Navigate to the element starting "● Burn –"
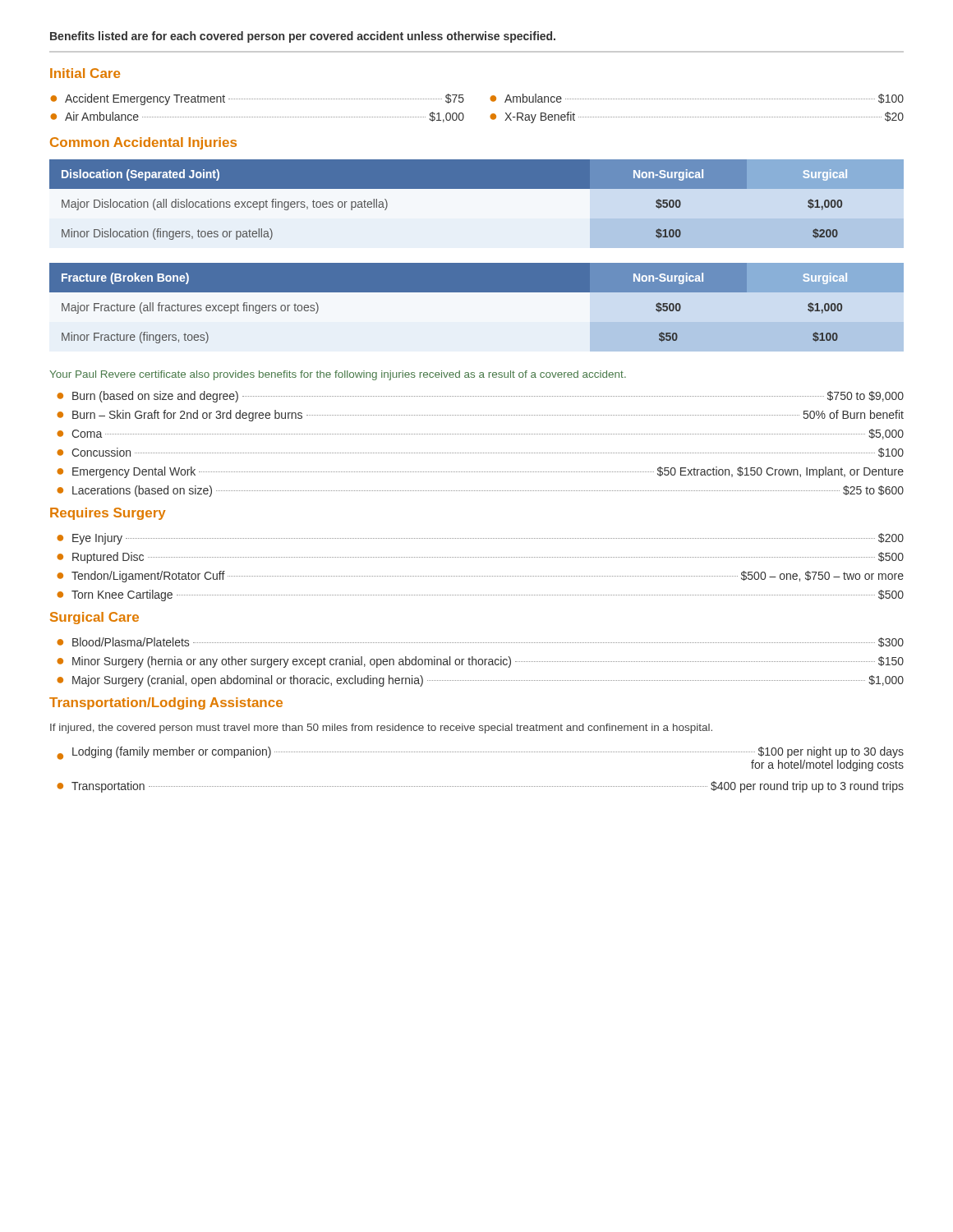Screen dimensions: 1232x953 (x=480, y=414)
